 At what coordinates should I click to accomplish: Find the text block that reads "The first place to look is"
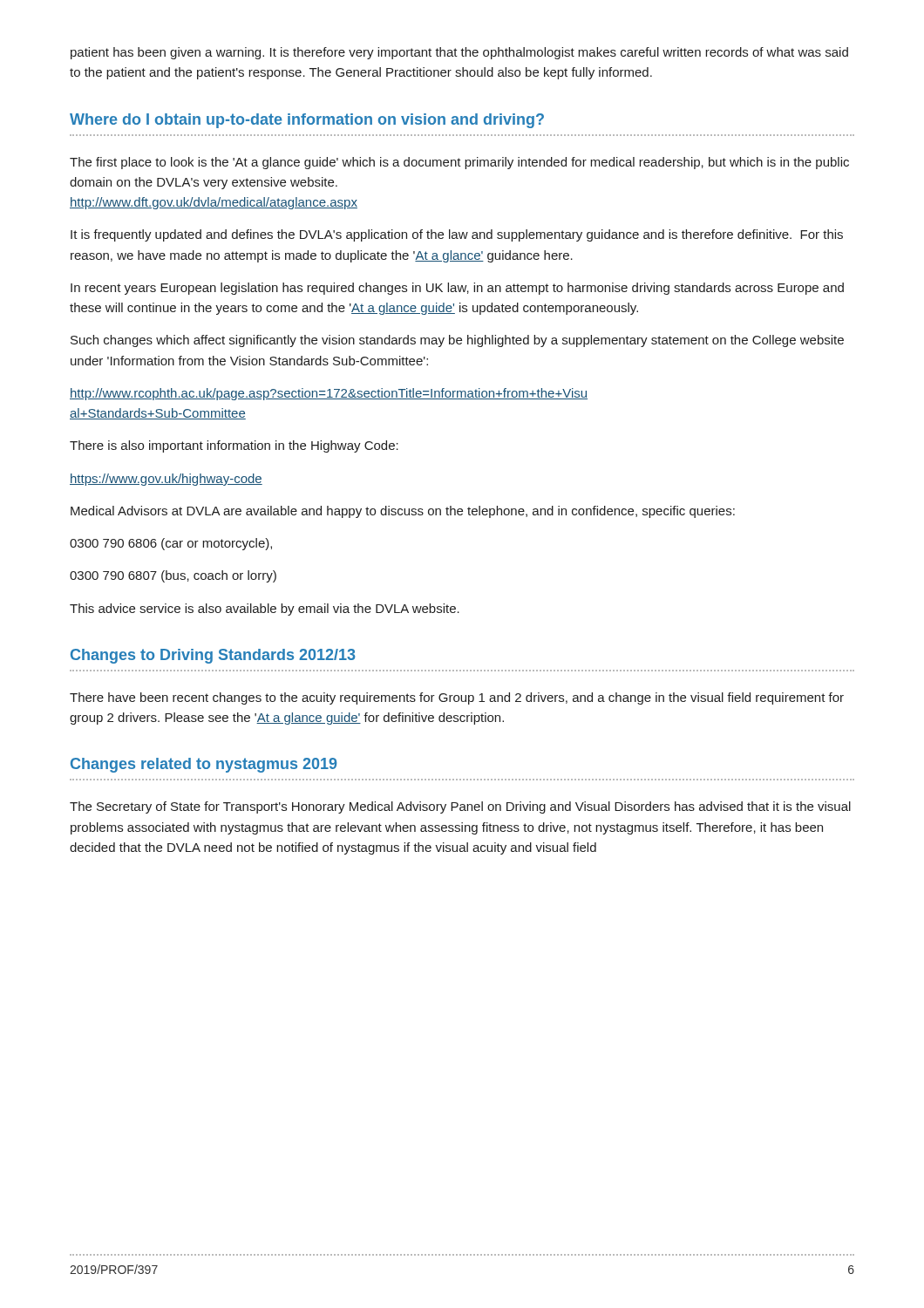[459, 163]
